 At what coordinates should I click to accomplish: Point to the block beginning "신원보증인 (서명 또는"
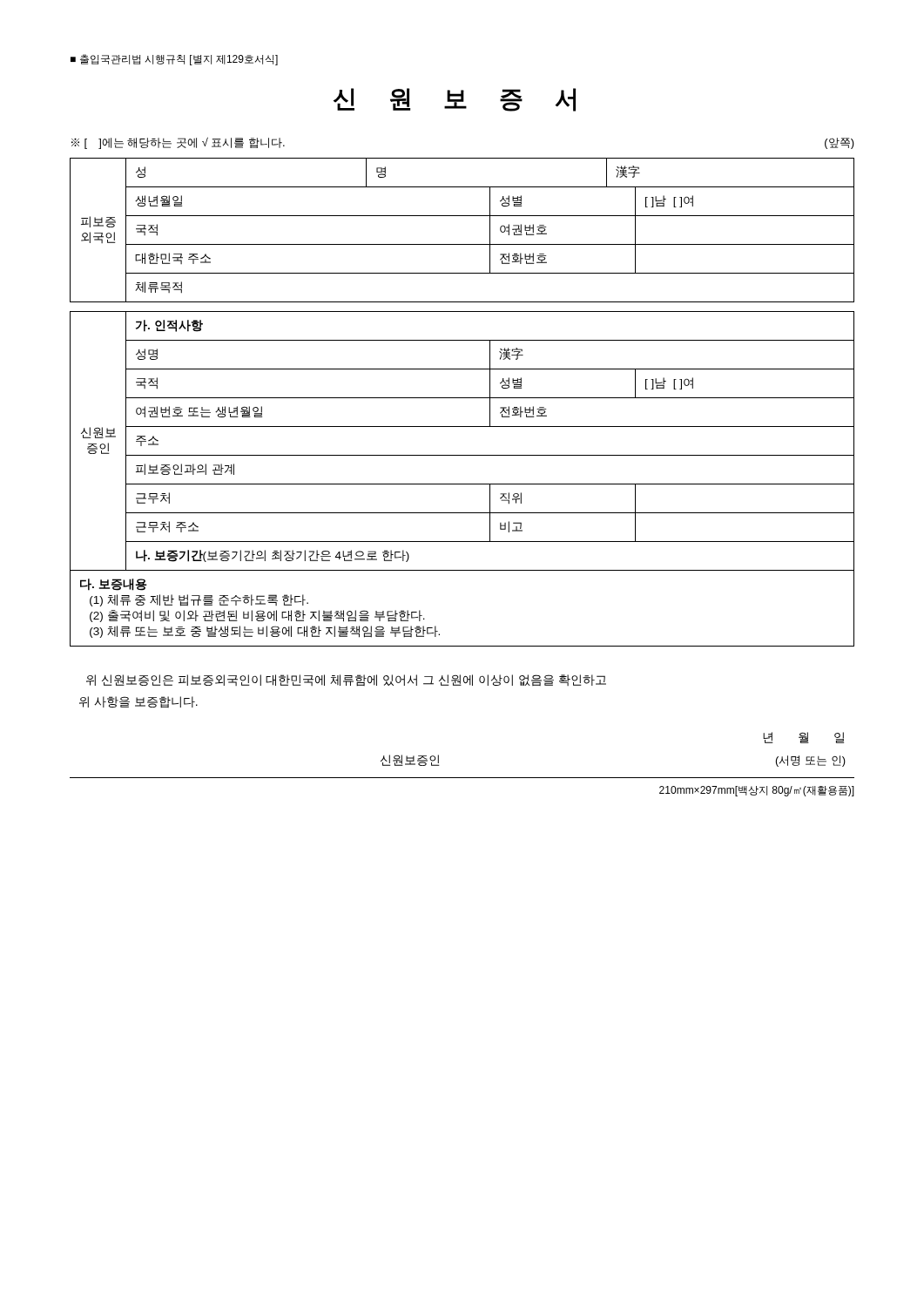click(410, 760)
